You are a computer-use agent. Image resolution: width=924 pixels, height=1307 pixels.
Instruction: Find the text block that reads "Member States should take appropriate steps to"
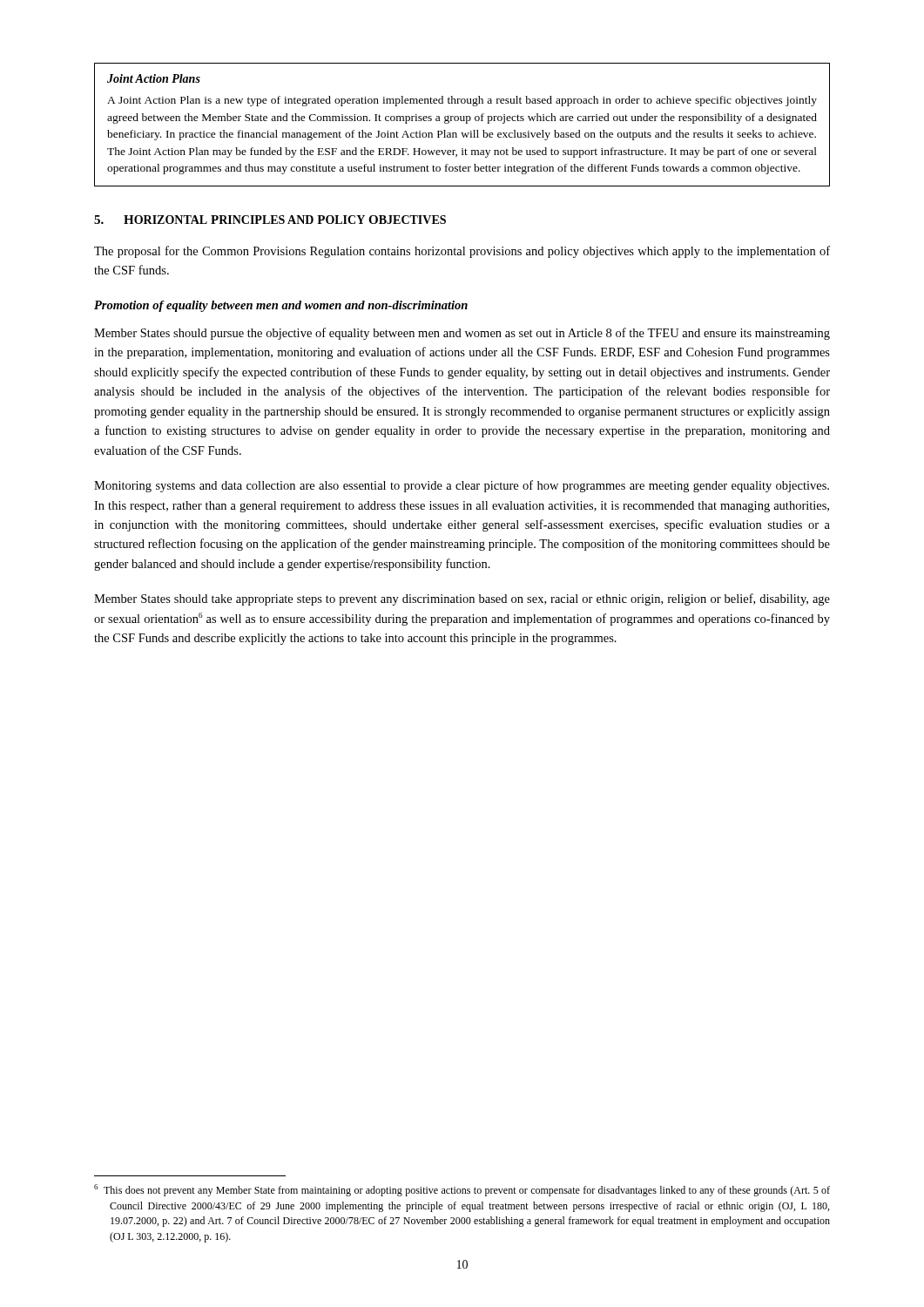click(462, 618)
